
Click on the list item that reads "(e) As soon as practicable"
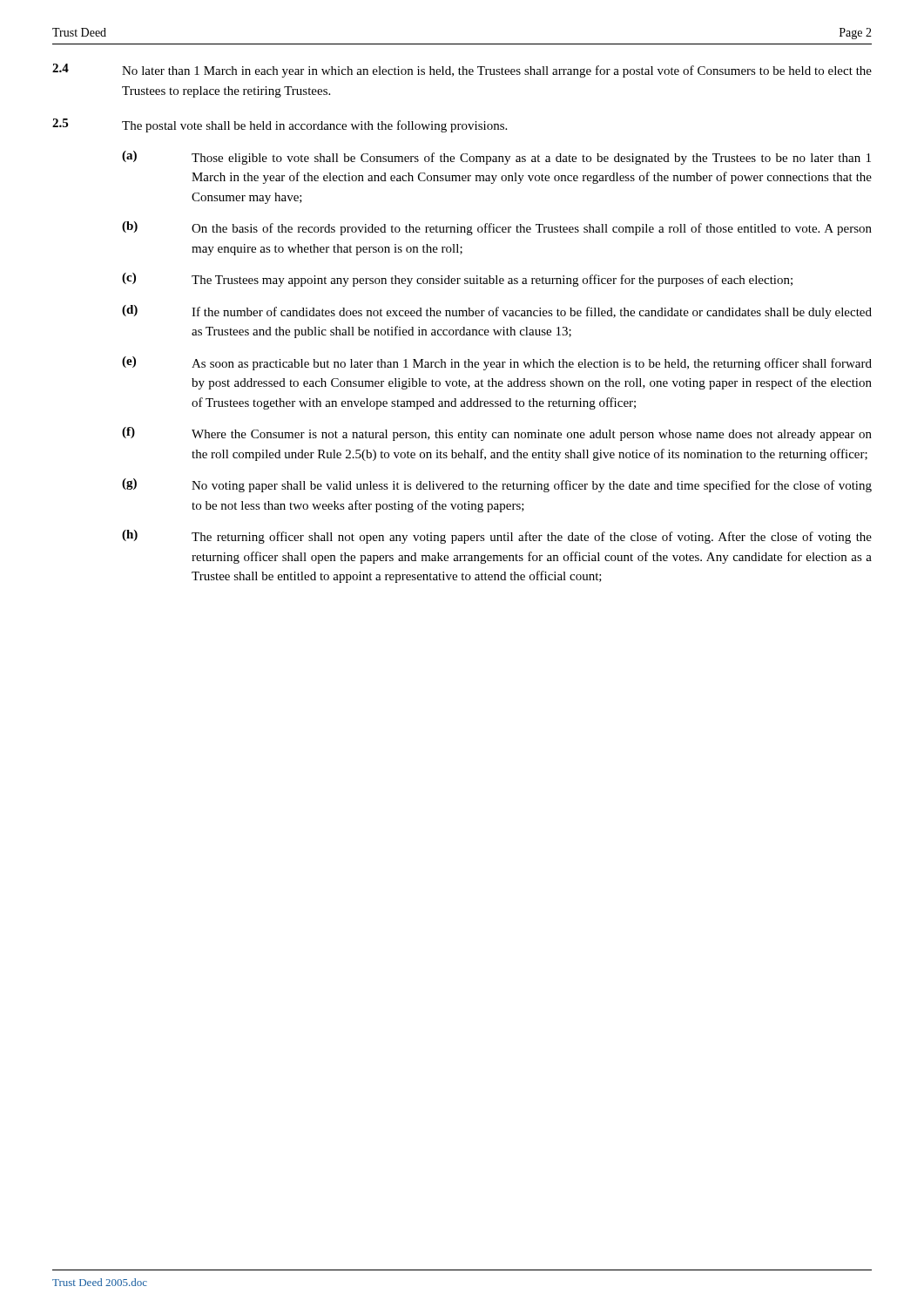[497, 383]
